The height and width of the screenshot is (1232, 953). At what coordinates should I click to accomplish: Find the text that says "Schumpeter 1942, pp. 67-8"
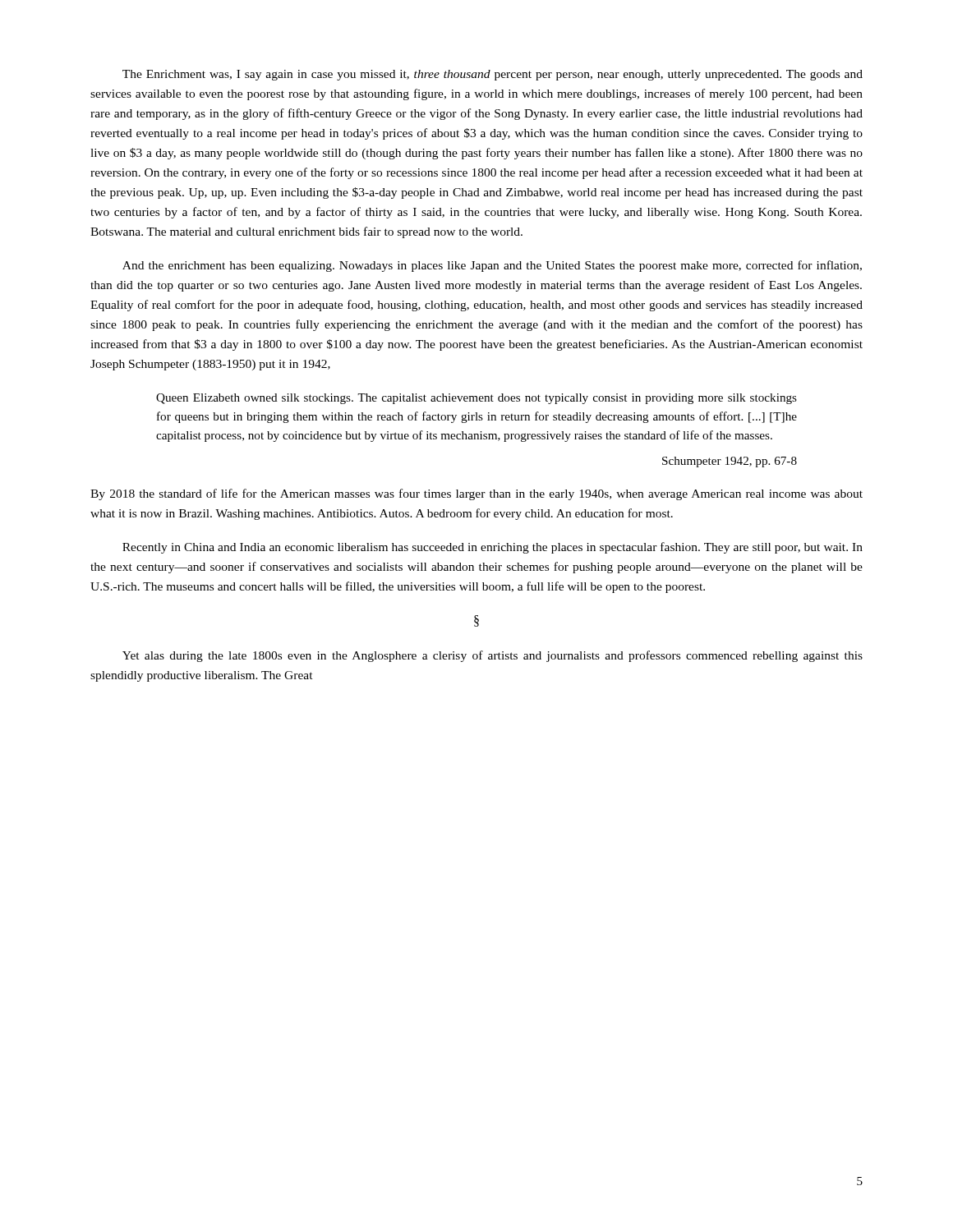tap(729, 460)
